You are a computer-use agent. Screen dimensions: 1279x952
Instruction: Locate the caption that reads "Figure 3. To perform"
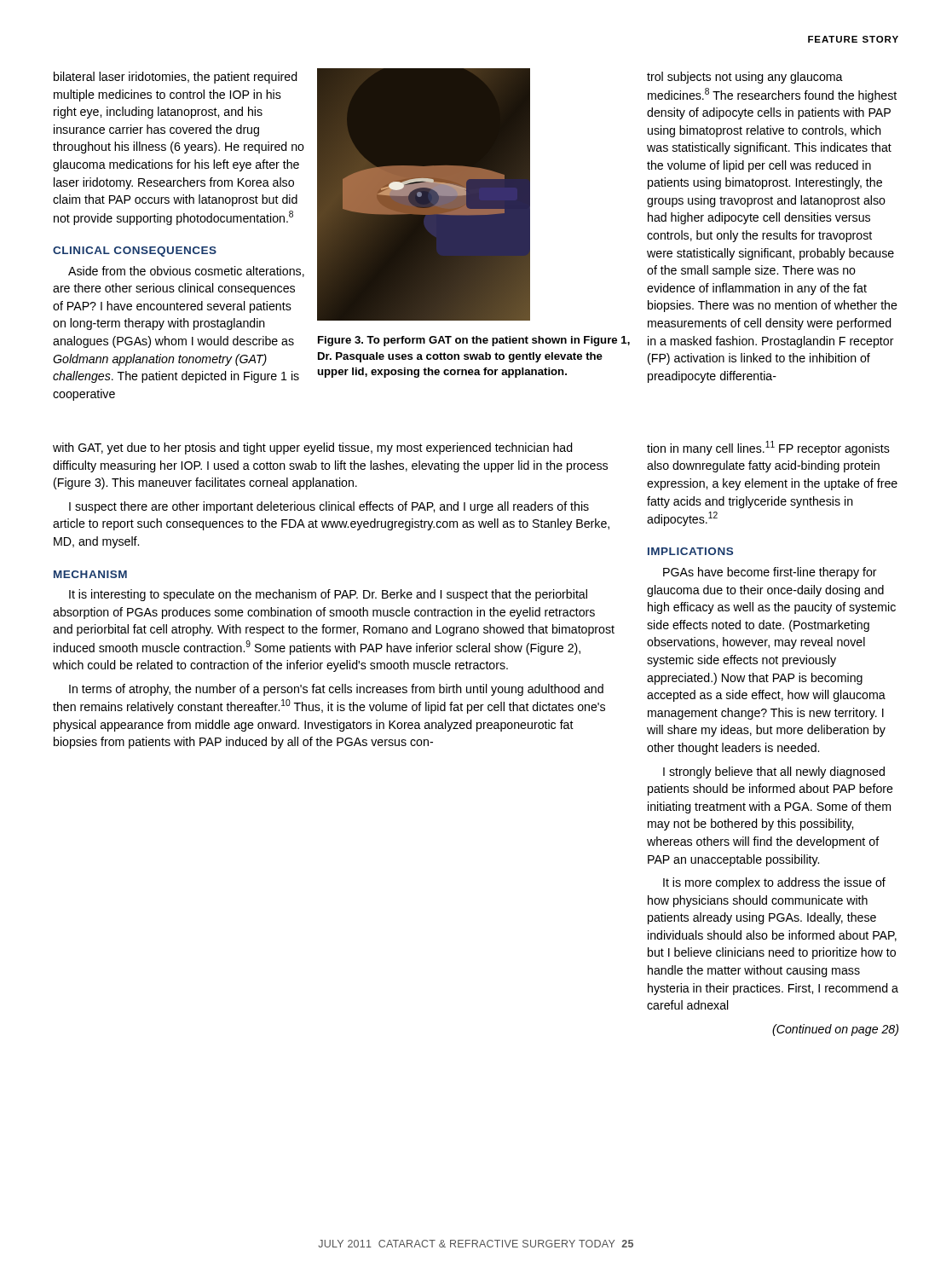pos(475,357)
